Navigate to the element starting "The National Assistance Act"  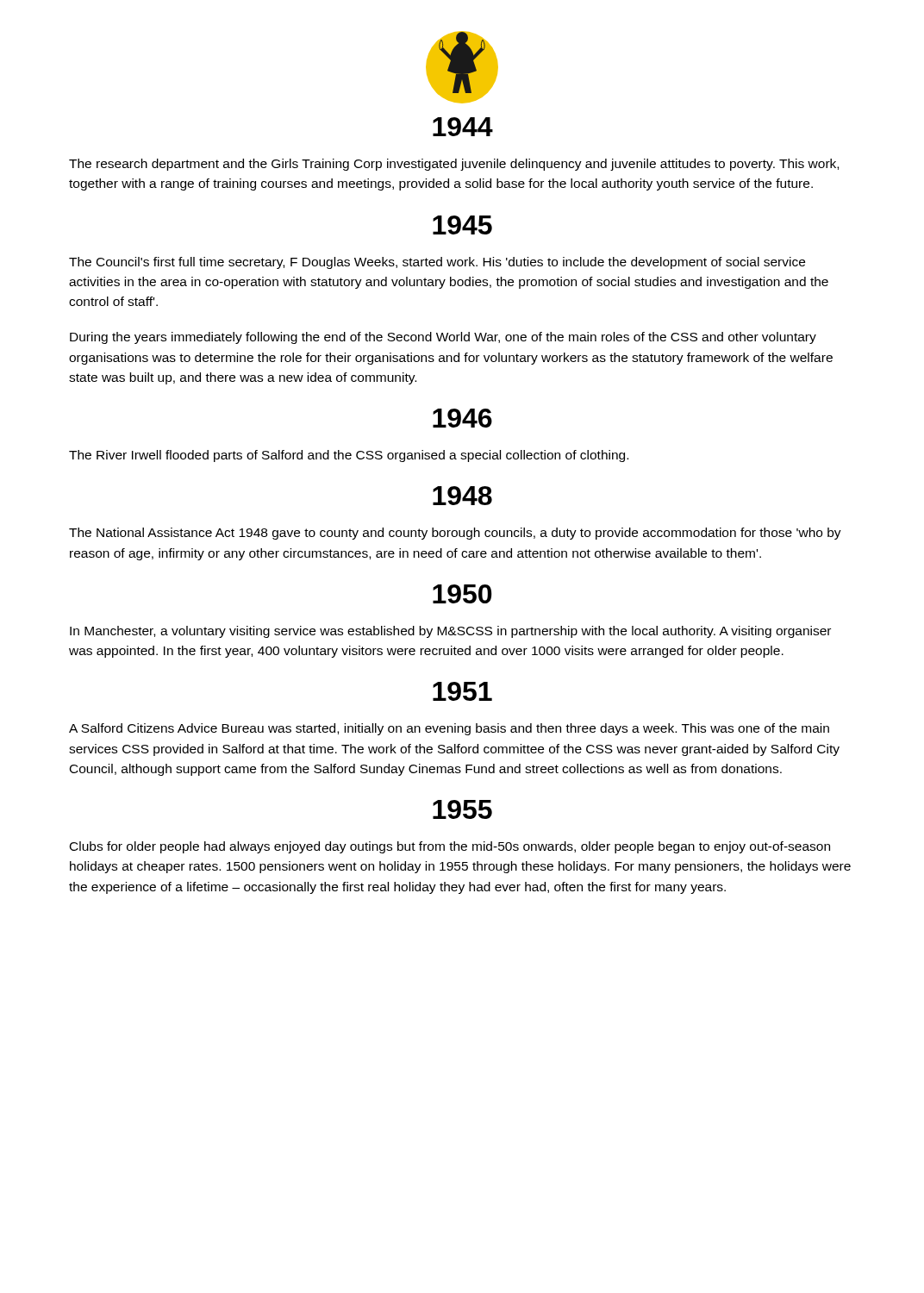[x=455, y=543]
